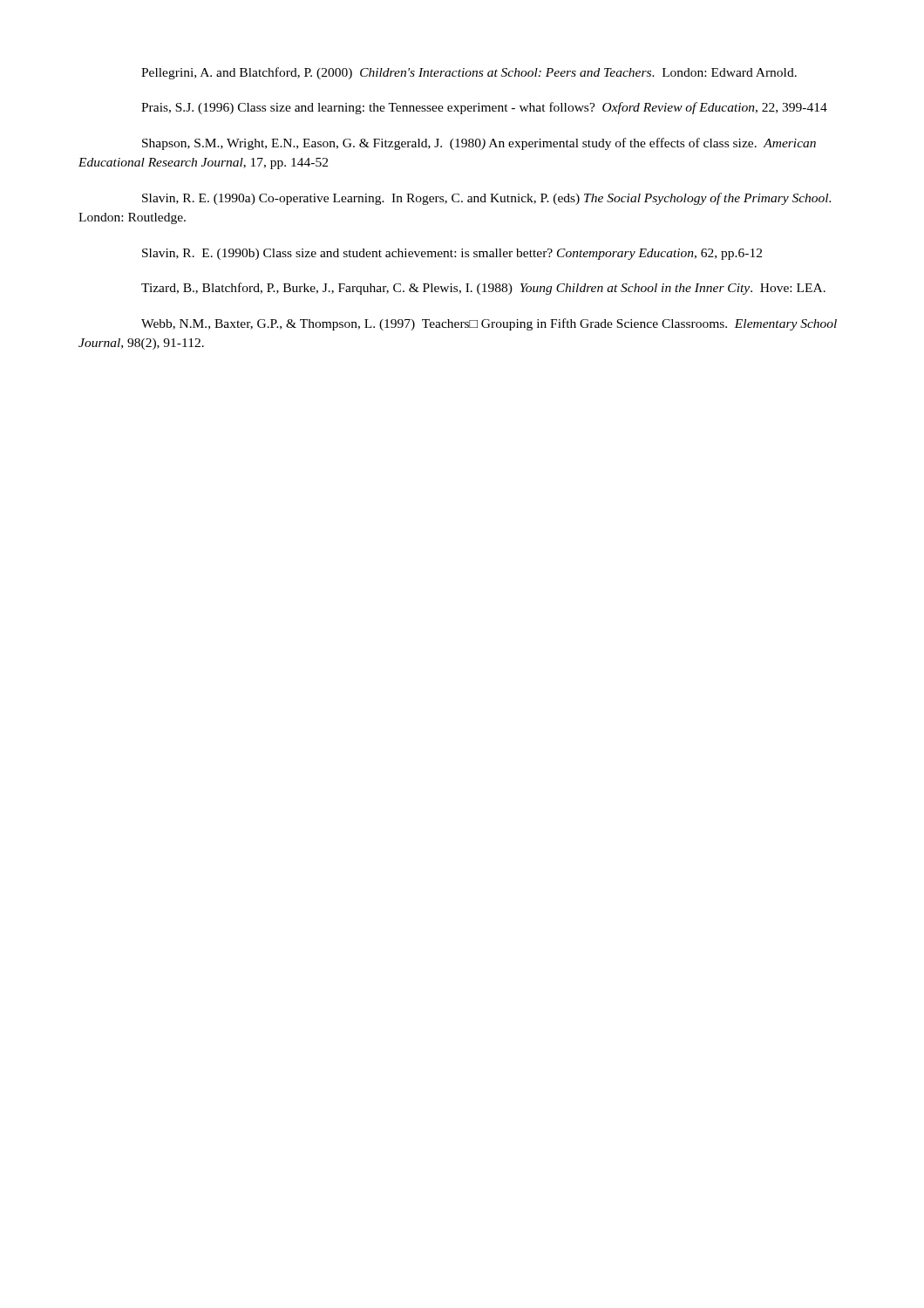Find the text block with the text "Prais, S.J. (1996) Class"
The width and height of the screenshot is (924, 1308).
pos(462,108)
